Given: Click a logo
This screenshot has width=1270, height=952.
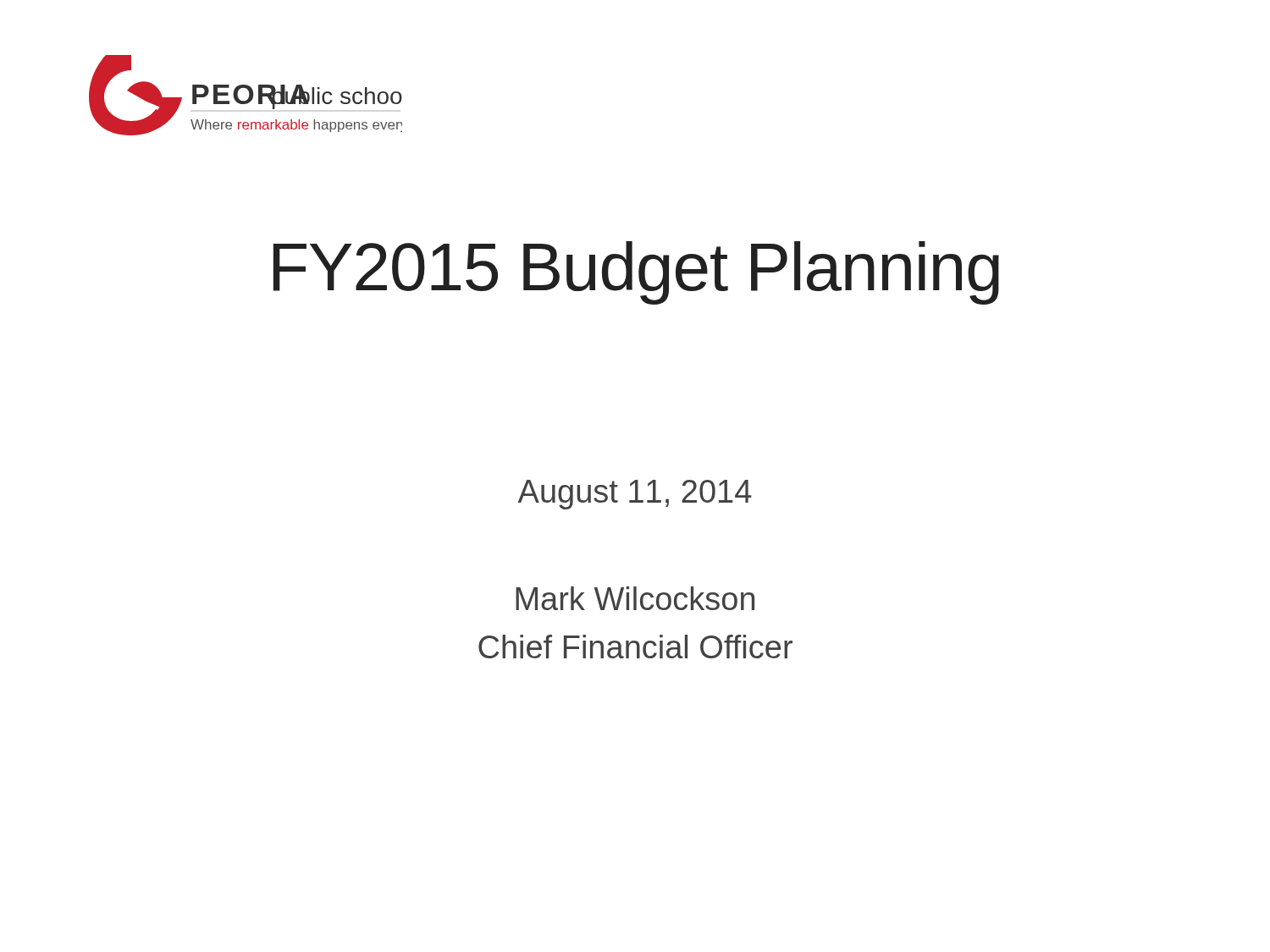Looking at the screenshot, I should 241,93.
